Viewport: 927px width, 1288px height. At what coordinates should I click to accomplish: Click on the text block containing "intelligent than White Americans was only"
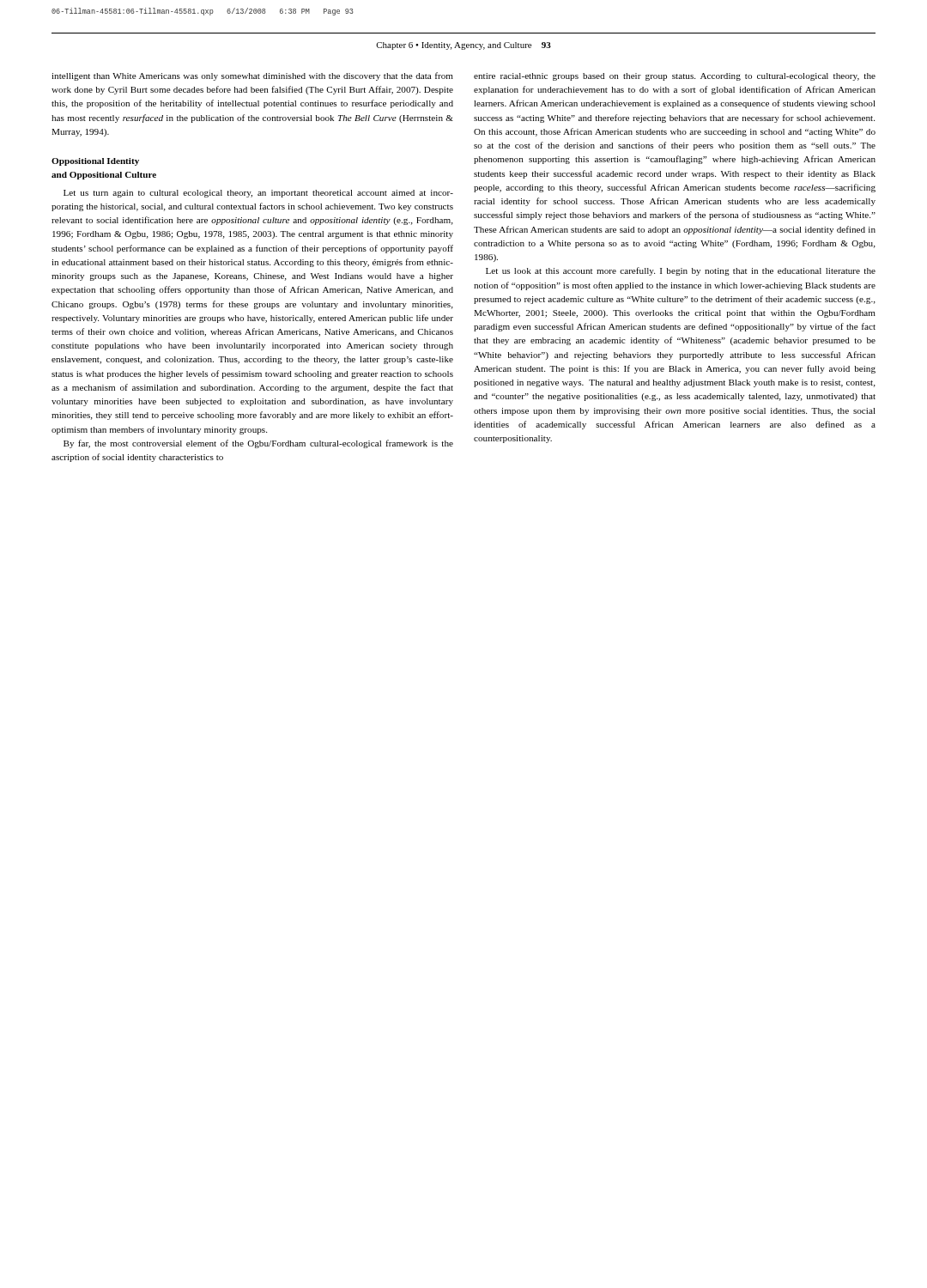(x=252, y=103)
